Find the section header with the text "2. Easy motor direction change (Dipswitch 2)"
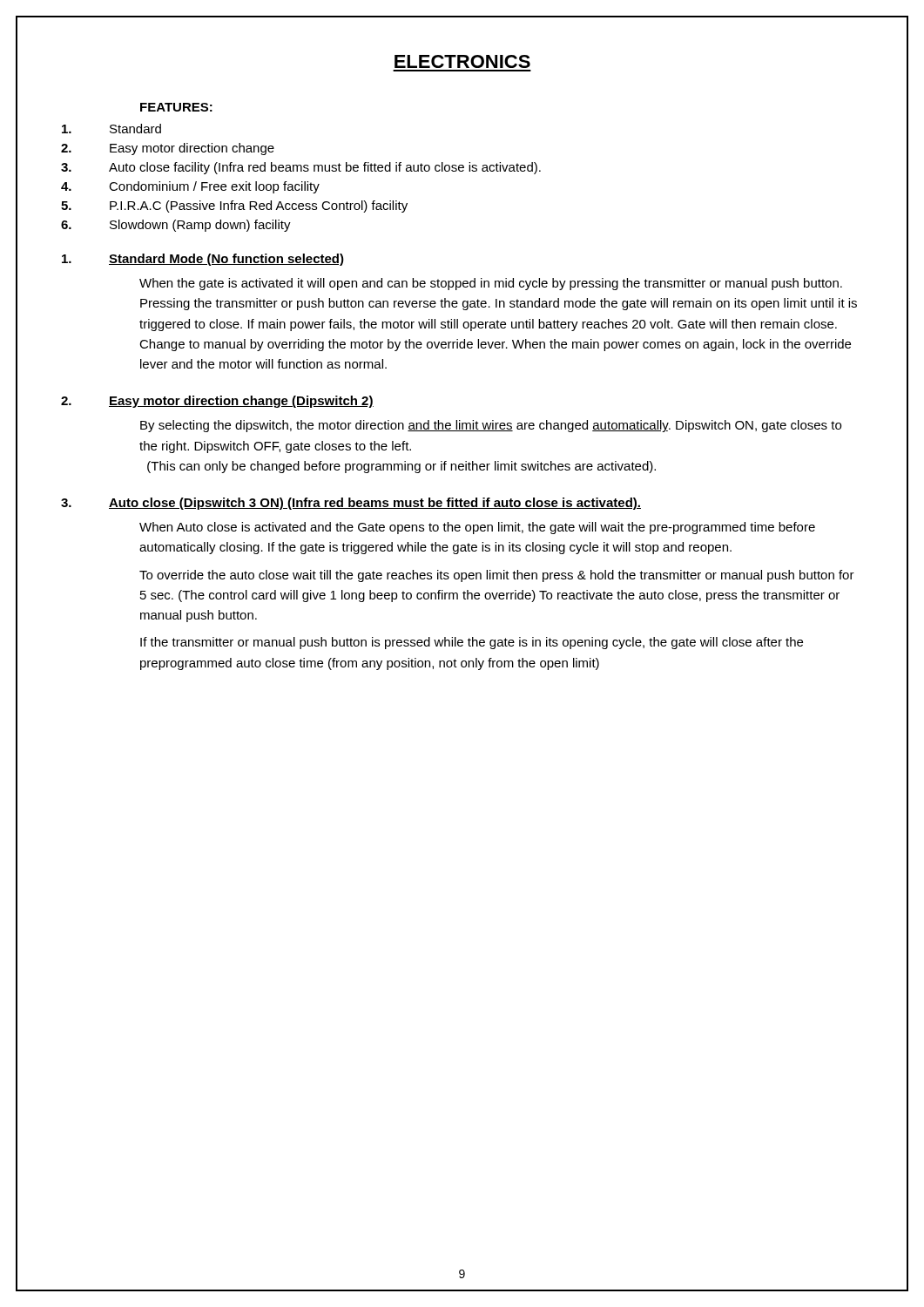The height and width of the screenshot is (1307, 924). (x=217, y=401)
